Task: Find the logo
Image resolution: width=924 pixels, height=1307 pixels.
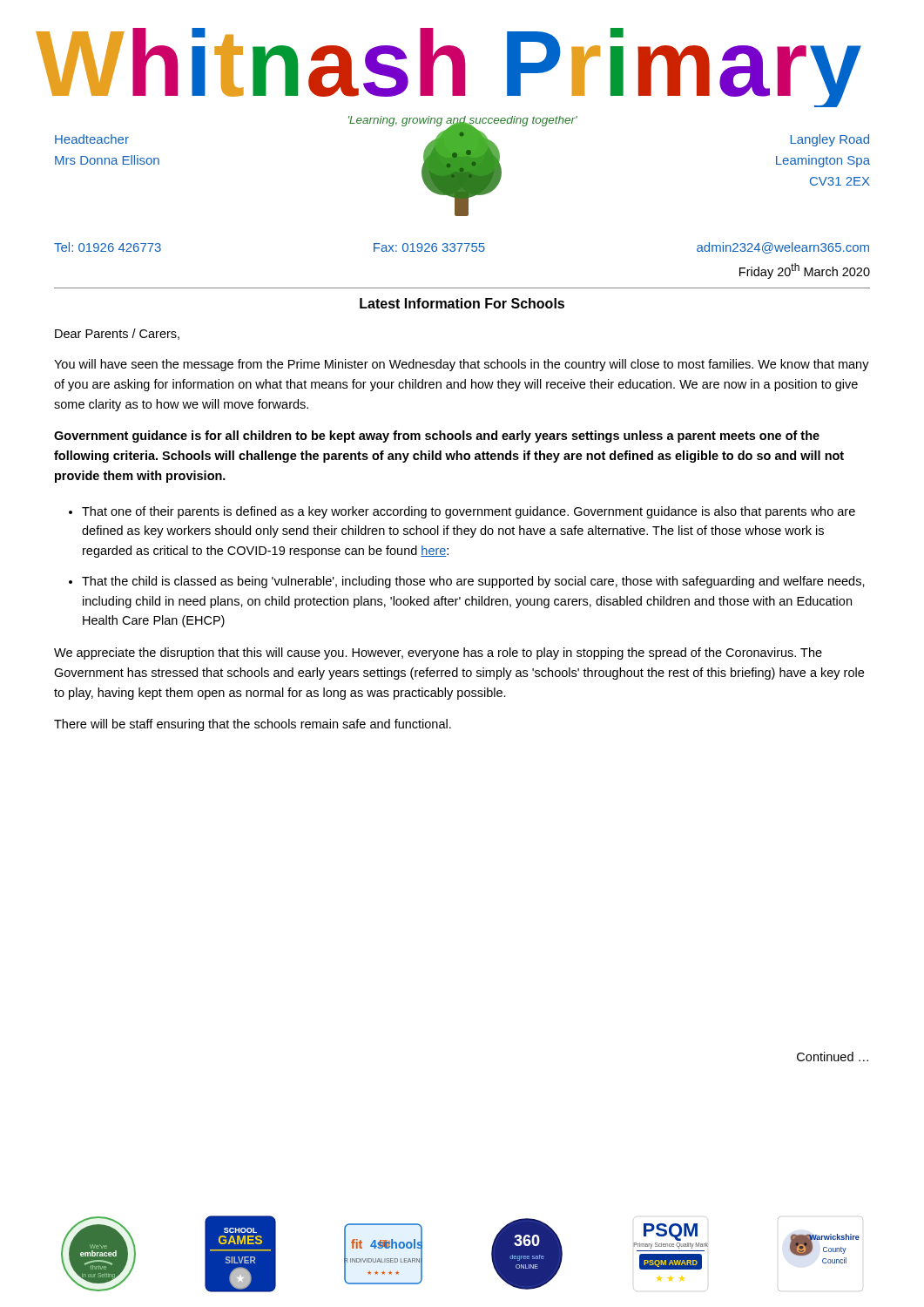Action: click(462, 1253)
